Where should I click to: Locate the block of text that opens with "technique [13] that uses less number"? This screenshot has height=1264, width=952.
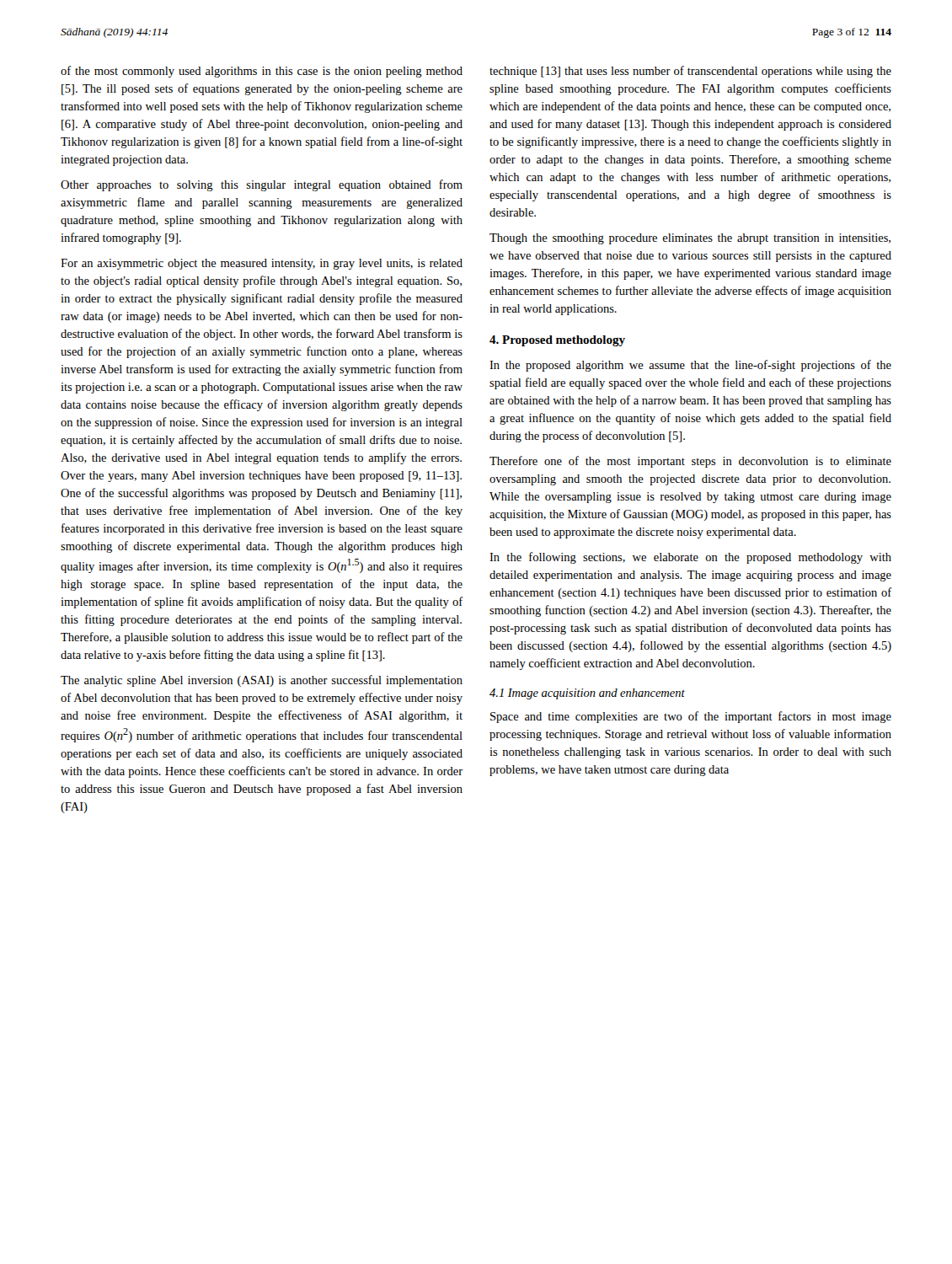pyautogui.click(x=690, y=142)
